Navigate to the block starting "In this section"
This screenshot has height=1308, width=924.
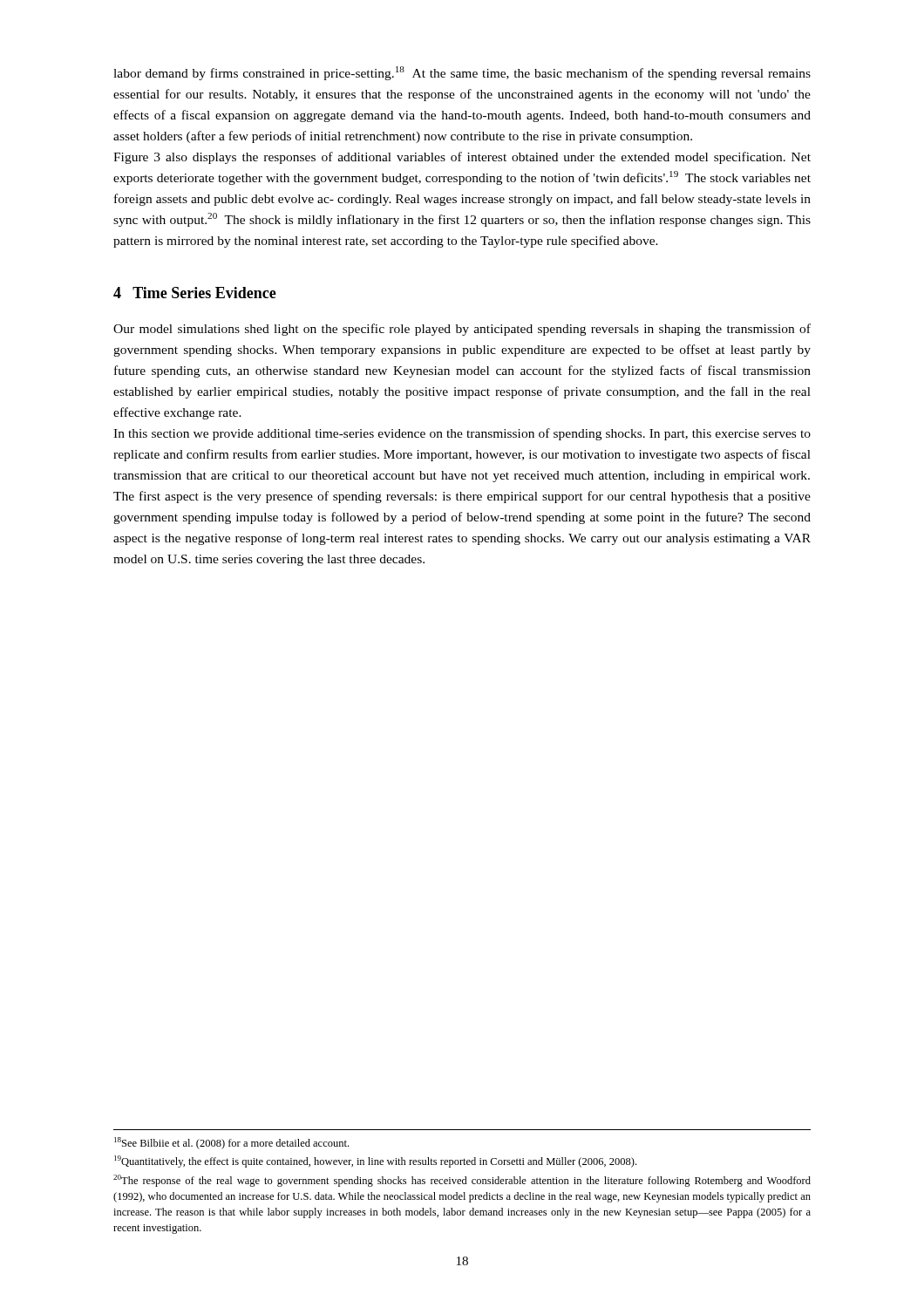click(462, 496)
